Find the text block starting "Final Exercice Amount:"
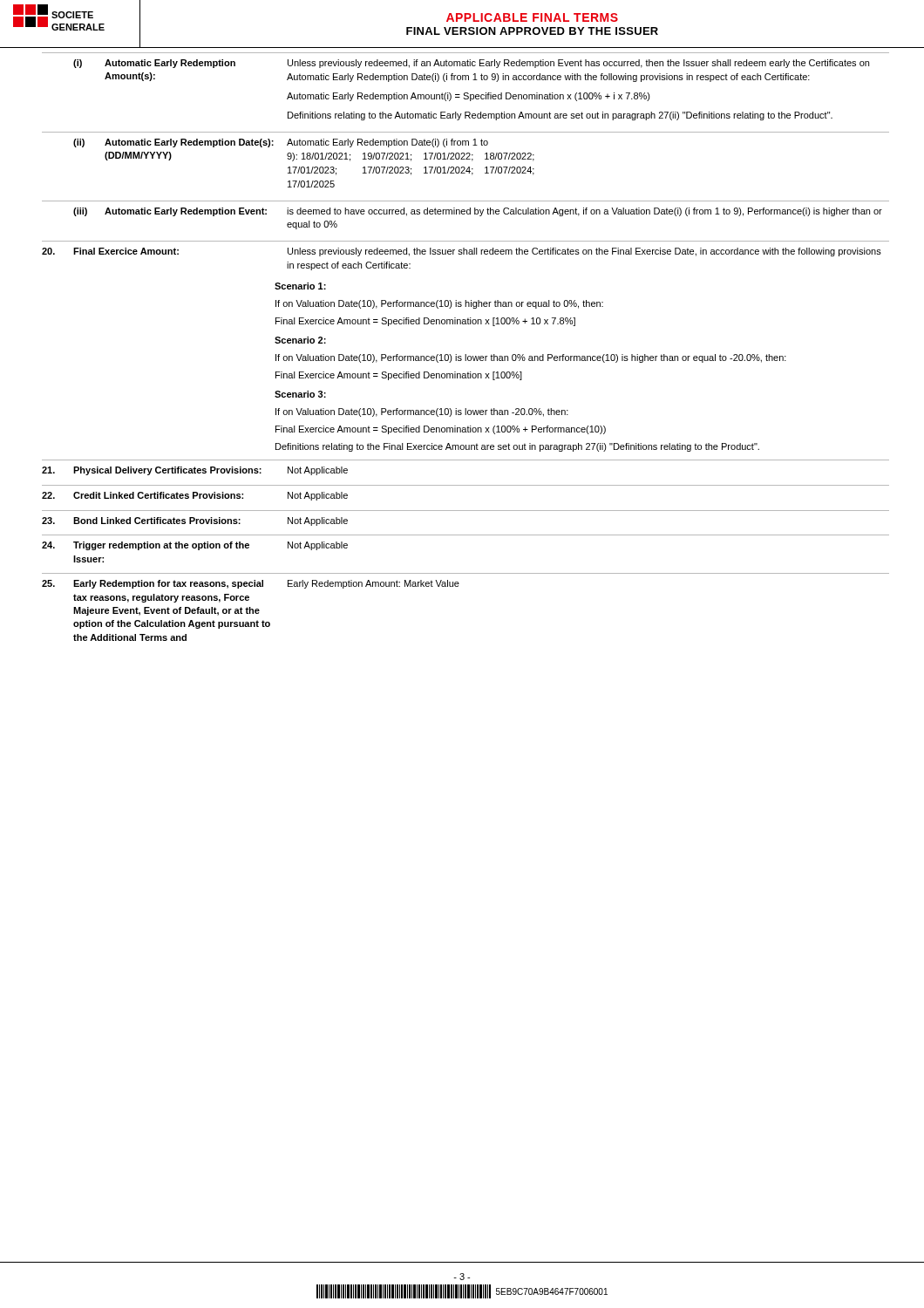Viewport: 924px width, 1308px height. [x=466, y=259]
